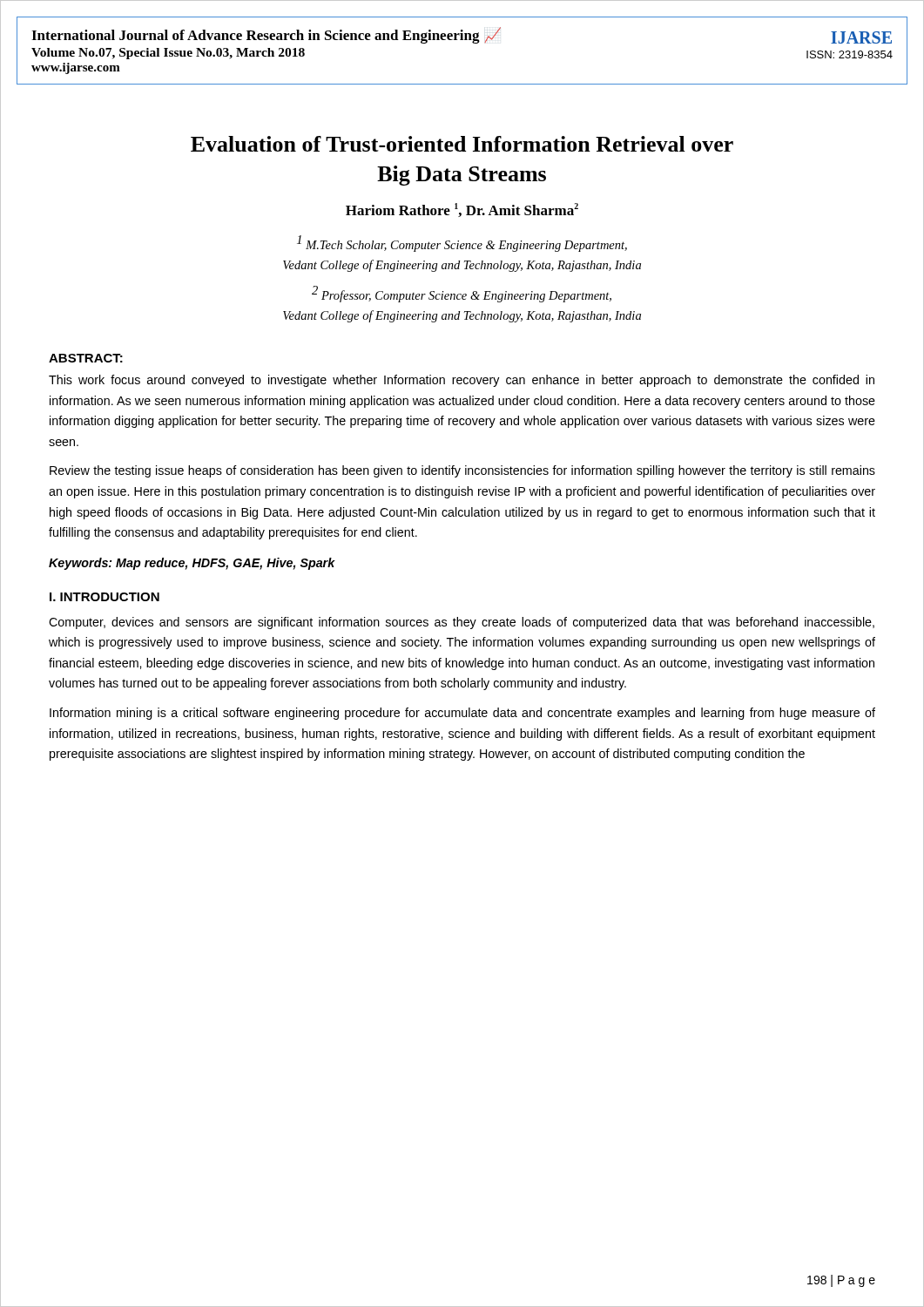The height and width of the screenshot is (1307, 924).
Task: Find the block starting "Keywords: Map reduce, HDFS,"
Action: (192, 563)
